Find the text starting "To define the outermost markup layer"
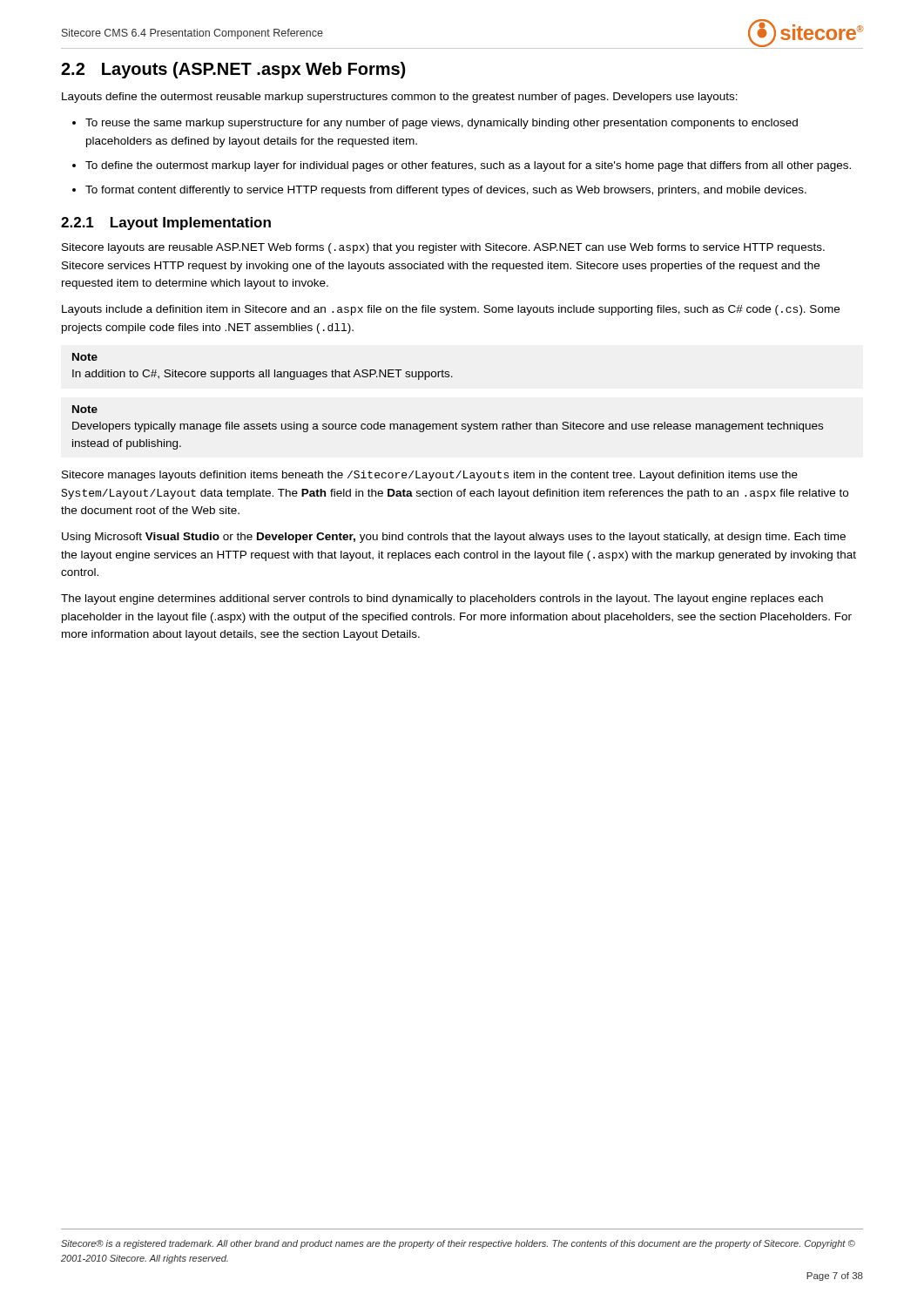The image size is (924, 1307). [469, 165]
